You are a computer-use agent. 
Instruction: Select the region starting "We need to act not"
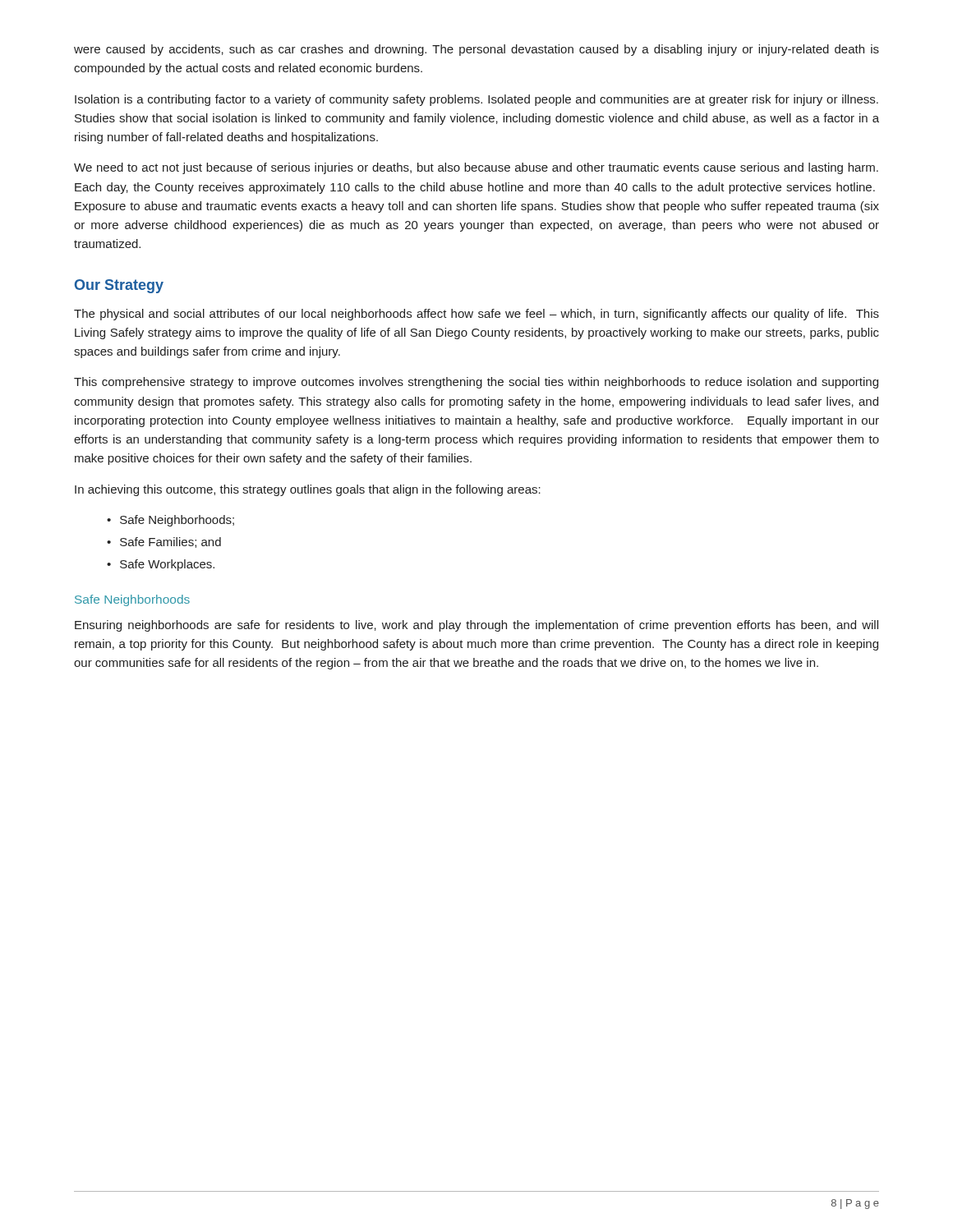coord(476,206)
